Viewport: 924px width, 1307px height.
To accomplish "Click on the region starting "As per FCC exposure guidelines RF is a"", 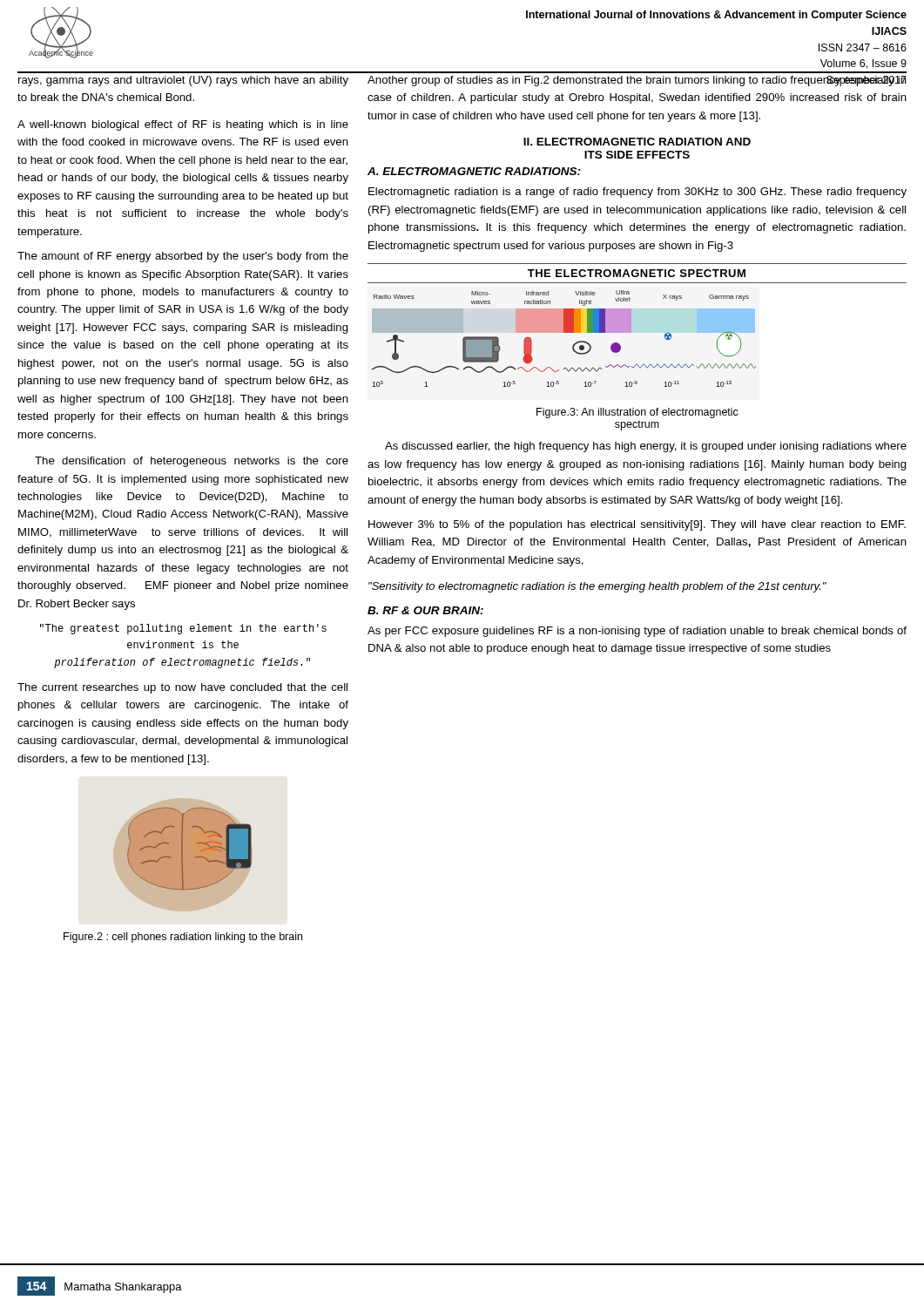I will tap(637, 640).
